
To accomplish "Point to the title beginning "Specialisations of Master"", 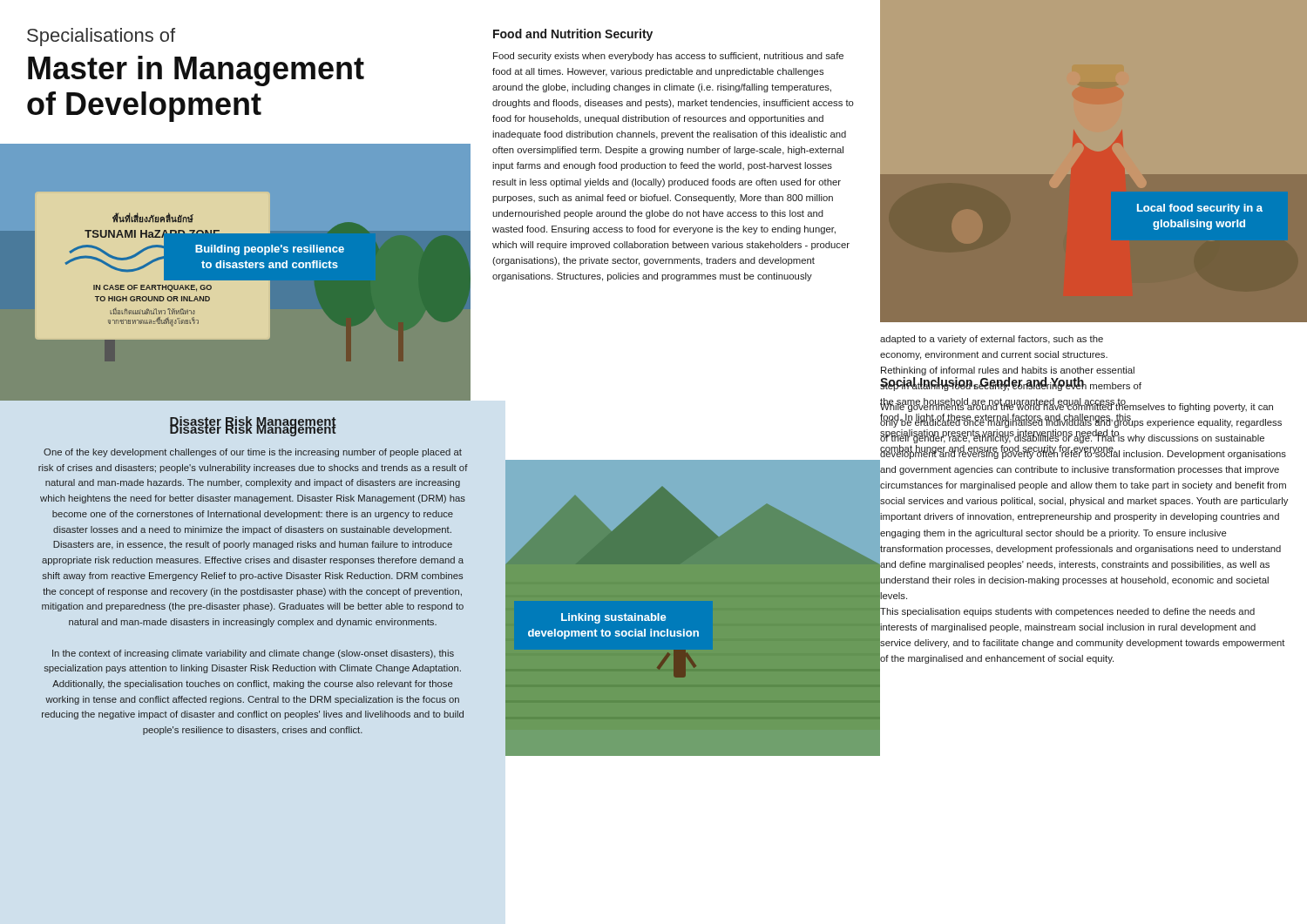I will coord(196,74).
